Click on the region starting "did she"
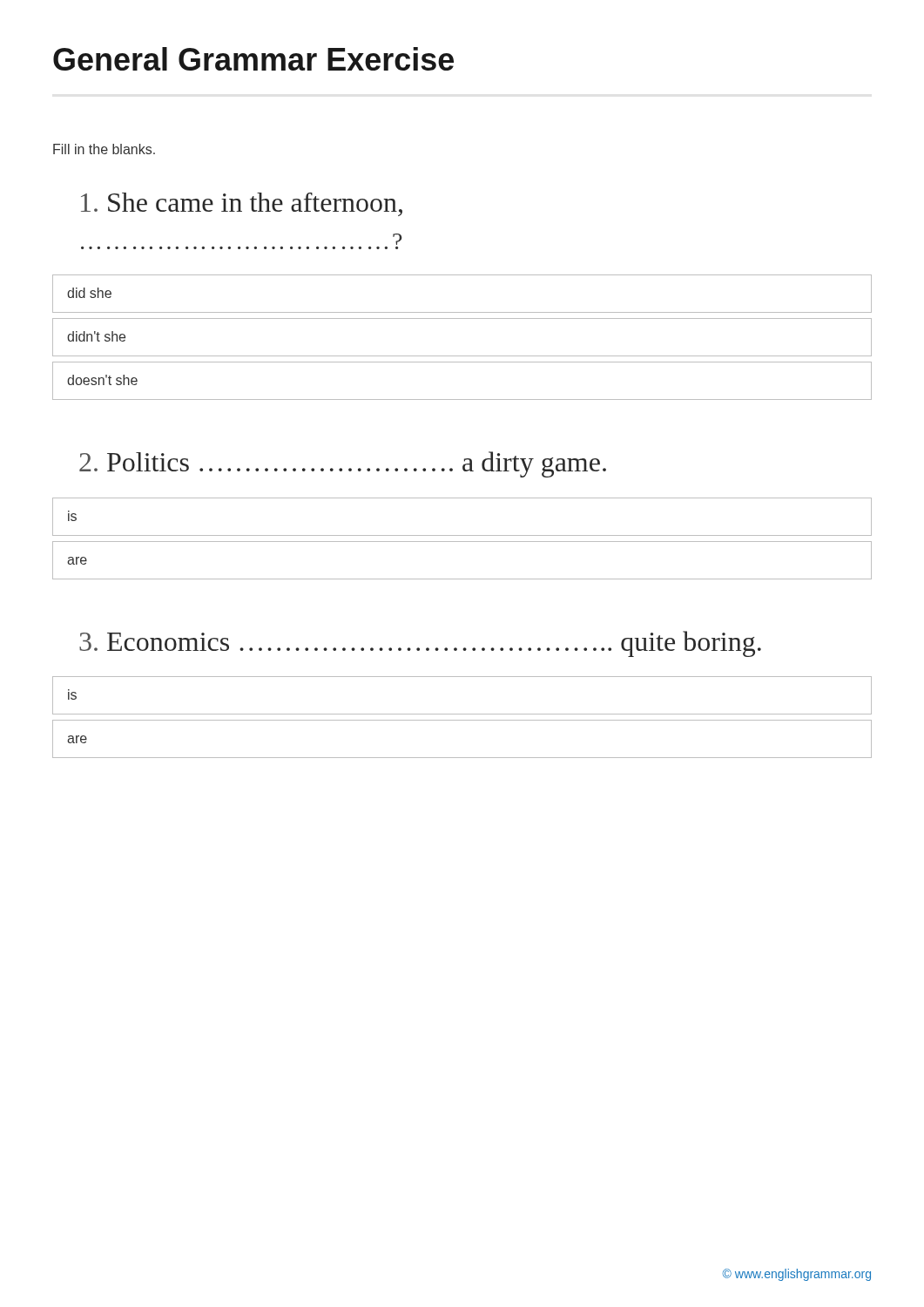Image resolution: width=924 pixels, height=1307 pixels. click(90, 293)
